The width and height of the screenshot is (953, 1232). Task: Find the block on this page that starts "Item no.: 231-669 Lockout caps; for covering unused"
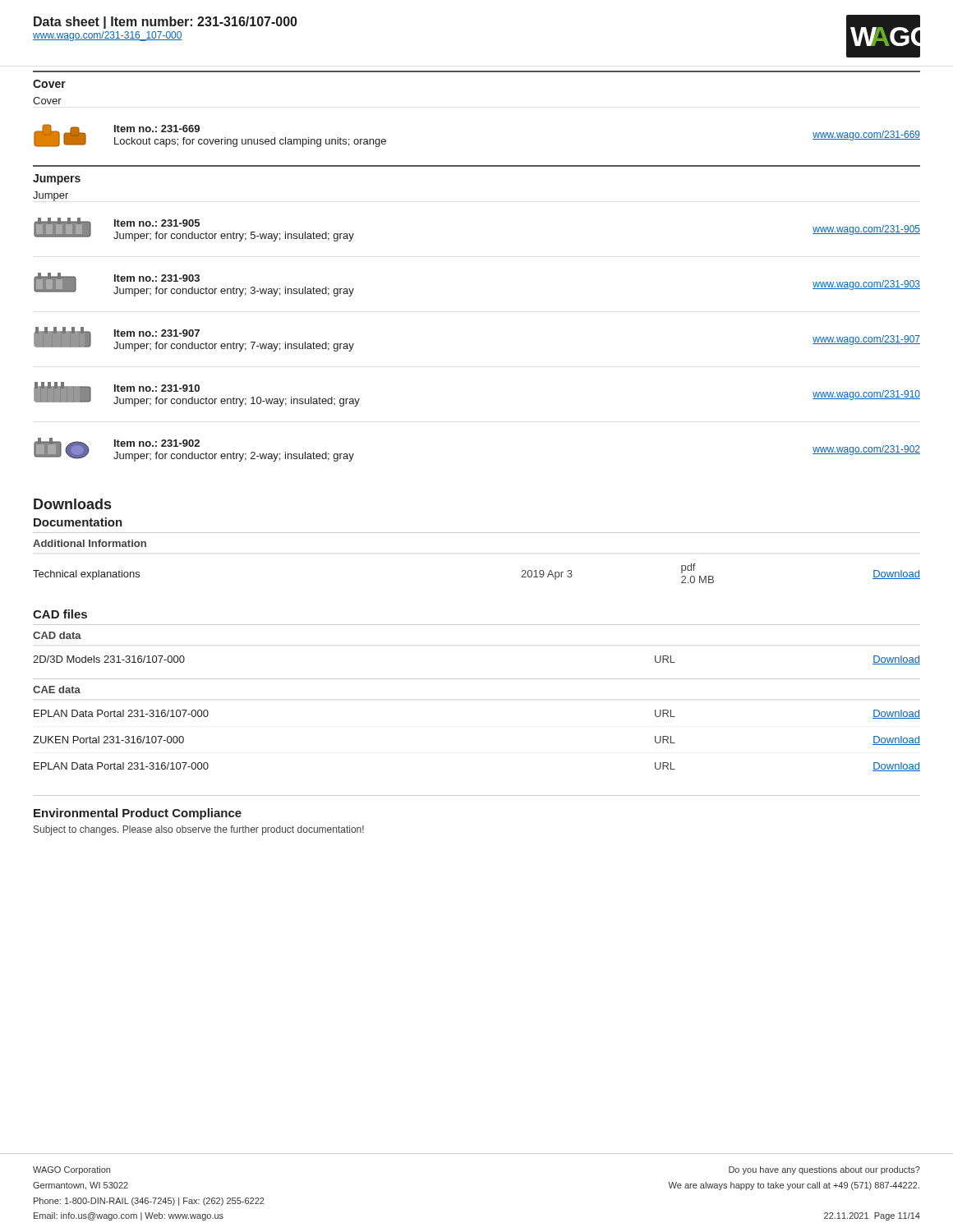coord(46,135)
